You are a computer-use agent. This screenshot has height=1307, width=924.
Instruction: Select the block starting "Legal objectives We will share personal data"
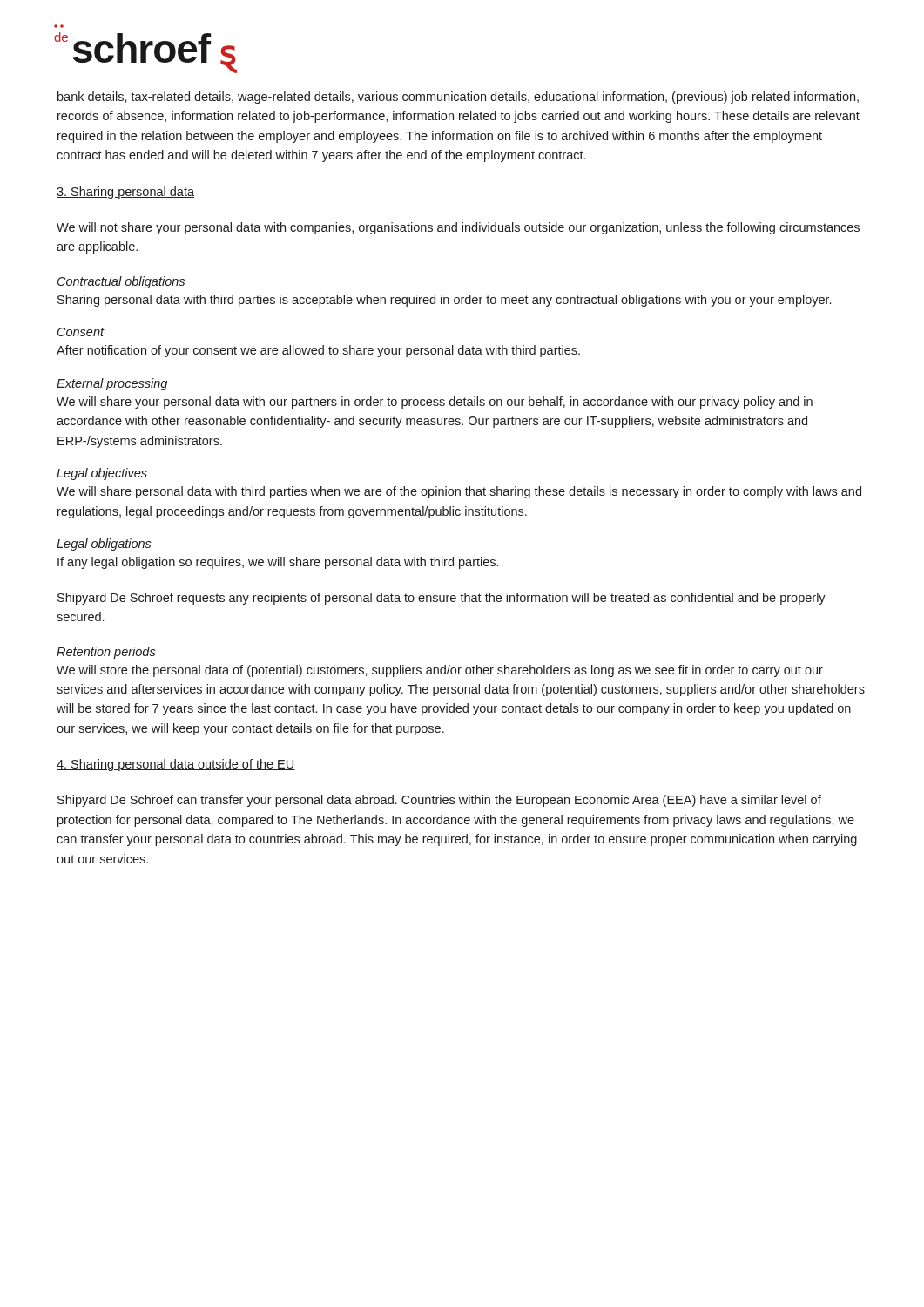coord(462,494)
